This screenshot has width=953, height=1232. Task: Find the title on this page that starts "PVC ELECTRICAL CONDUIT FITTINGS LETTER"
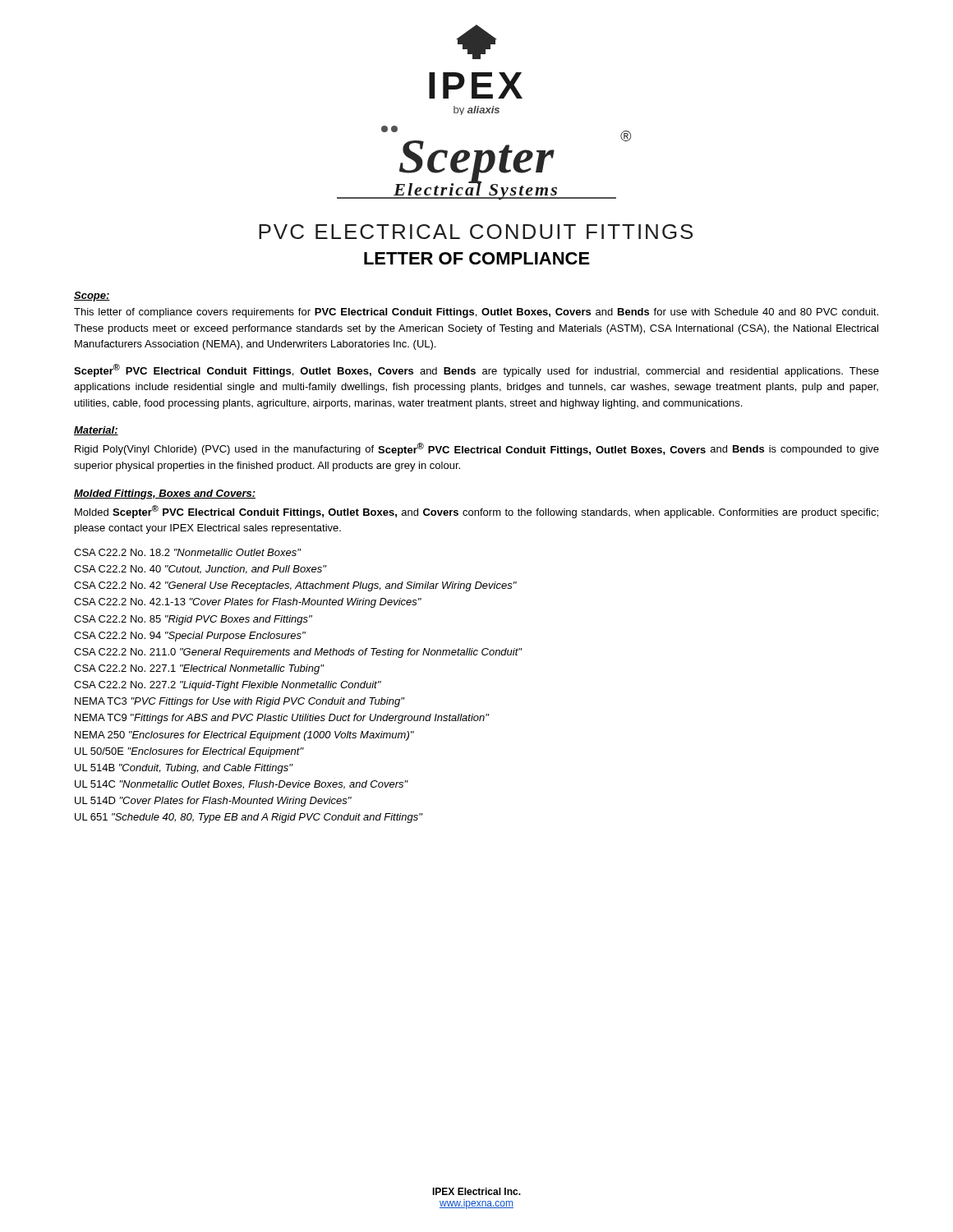point(476,244)
